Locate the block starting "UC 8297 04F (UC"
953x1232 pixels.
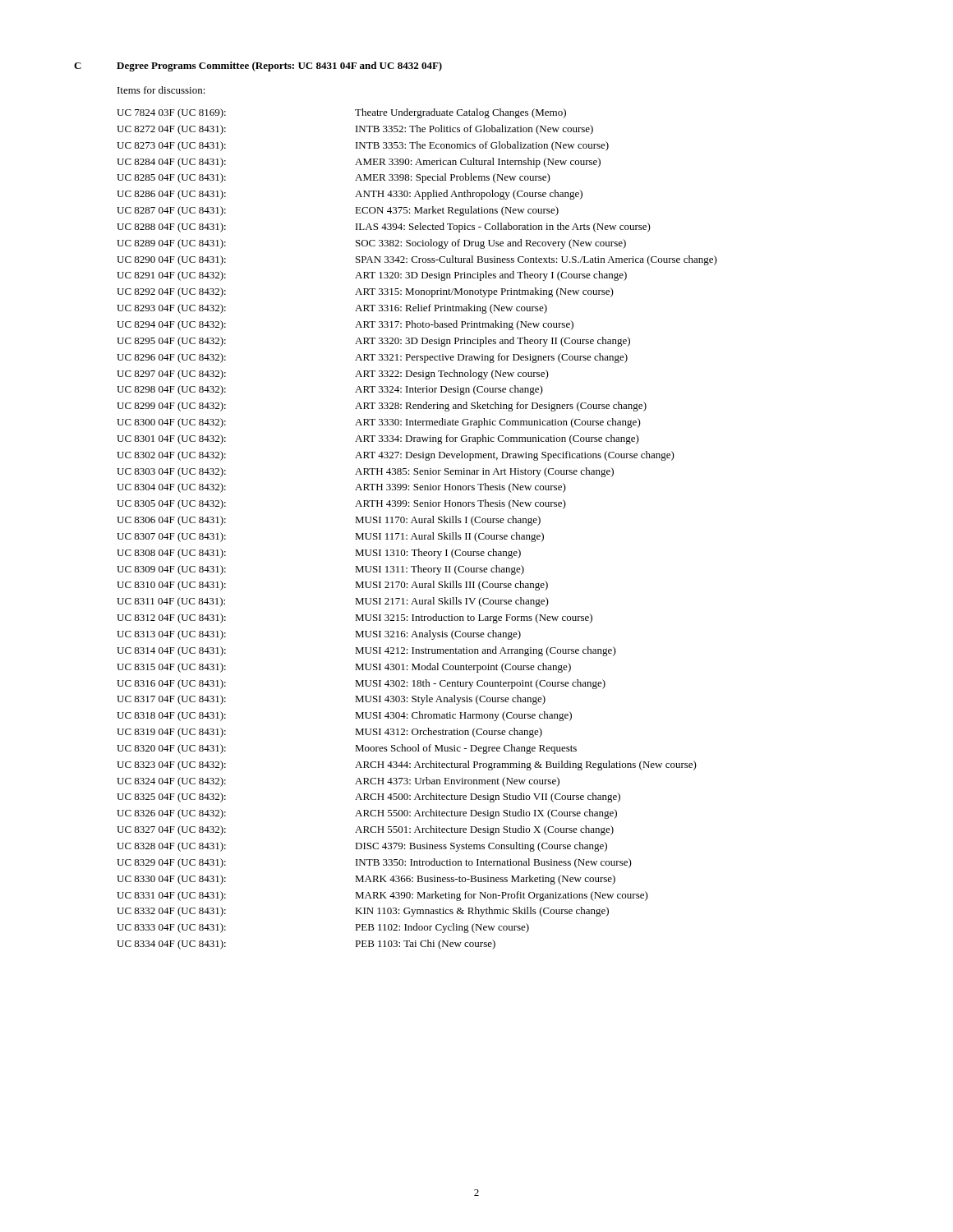point(498,374)
